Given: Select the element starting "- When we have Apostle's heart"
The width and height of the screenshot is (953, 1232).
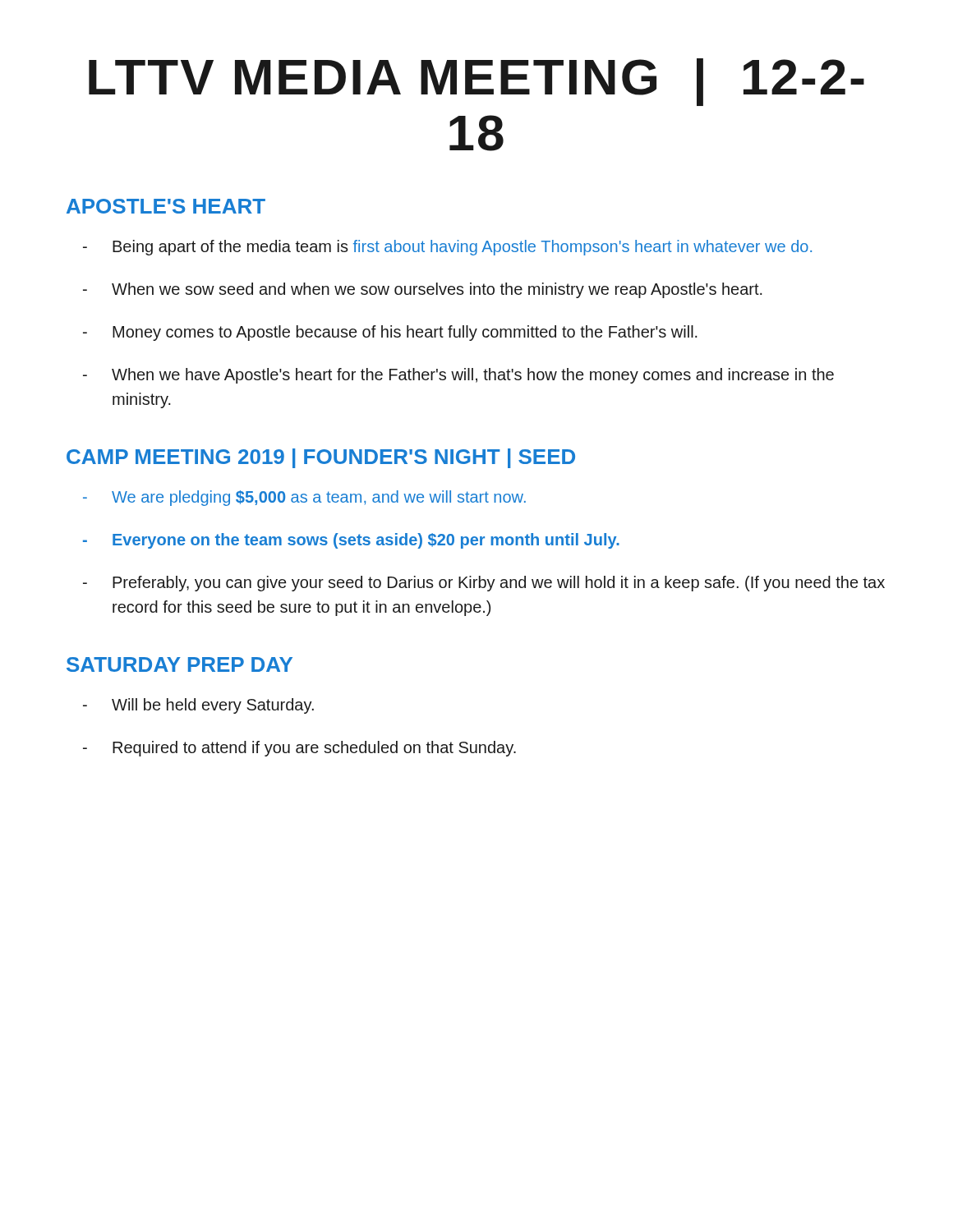Looking at the screenshot, I should 485,387.
